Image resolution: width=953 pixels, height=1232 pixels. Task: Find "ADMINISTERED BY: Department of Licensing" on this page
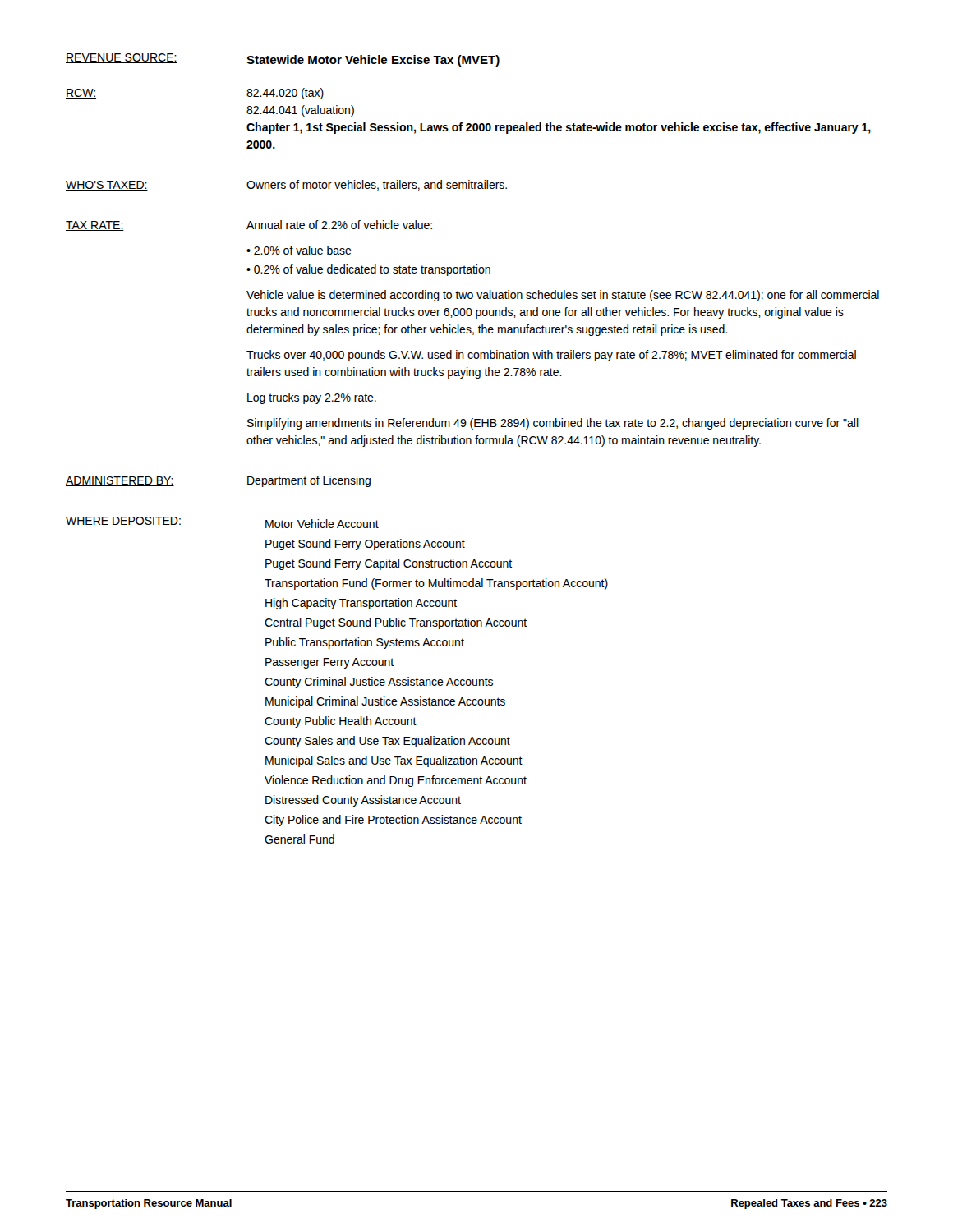coord(118,481)
